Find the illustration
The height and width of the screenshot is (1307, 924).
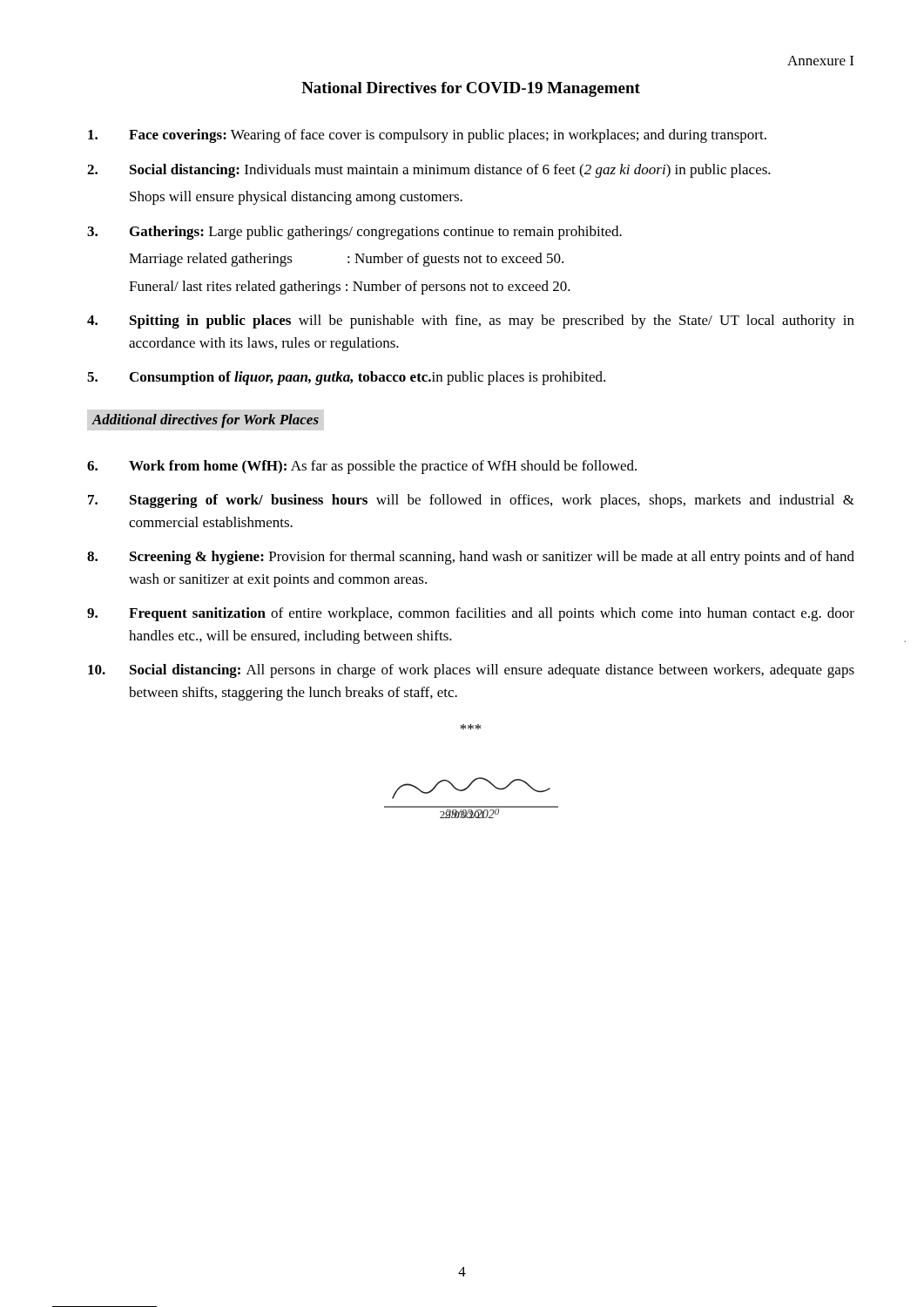(x=471, y=785)
